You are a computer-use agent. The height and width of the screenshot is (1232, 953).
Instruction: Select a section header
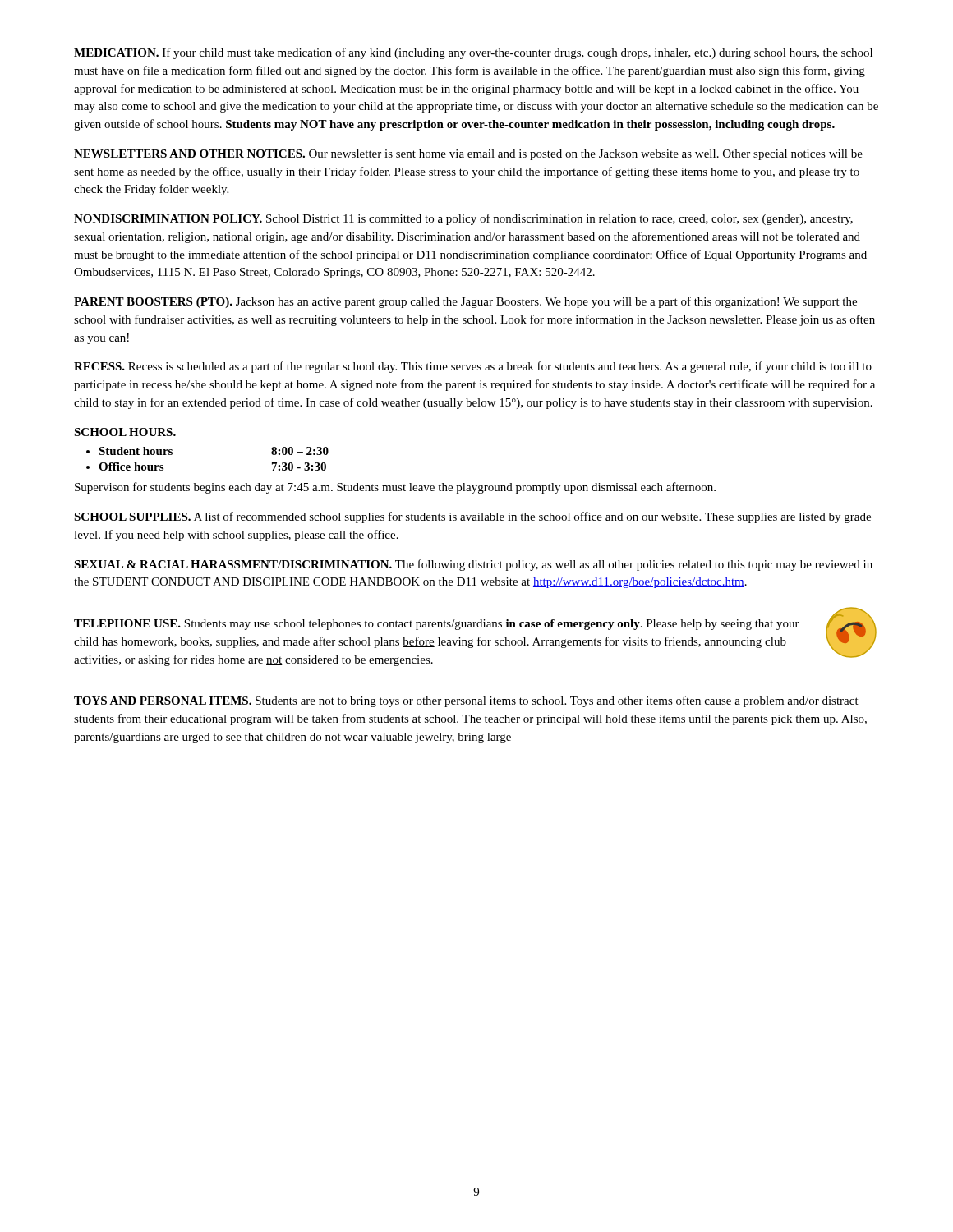[476, 432]
